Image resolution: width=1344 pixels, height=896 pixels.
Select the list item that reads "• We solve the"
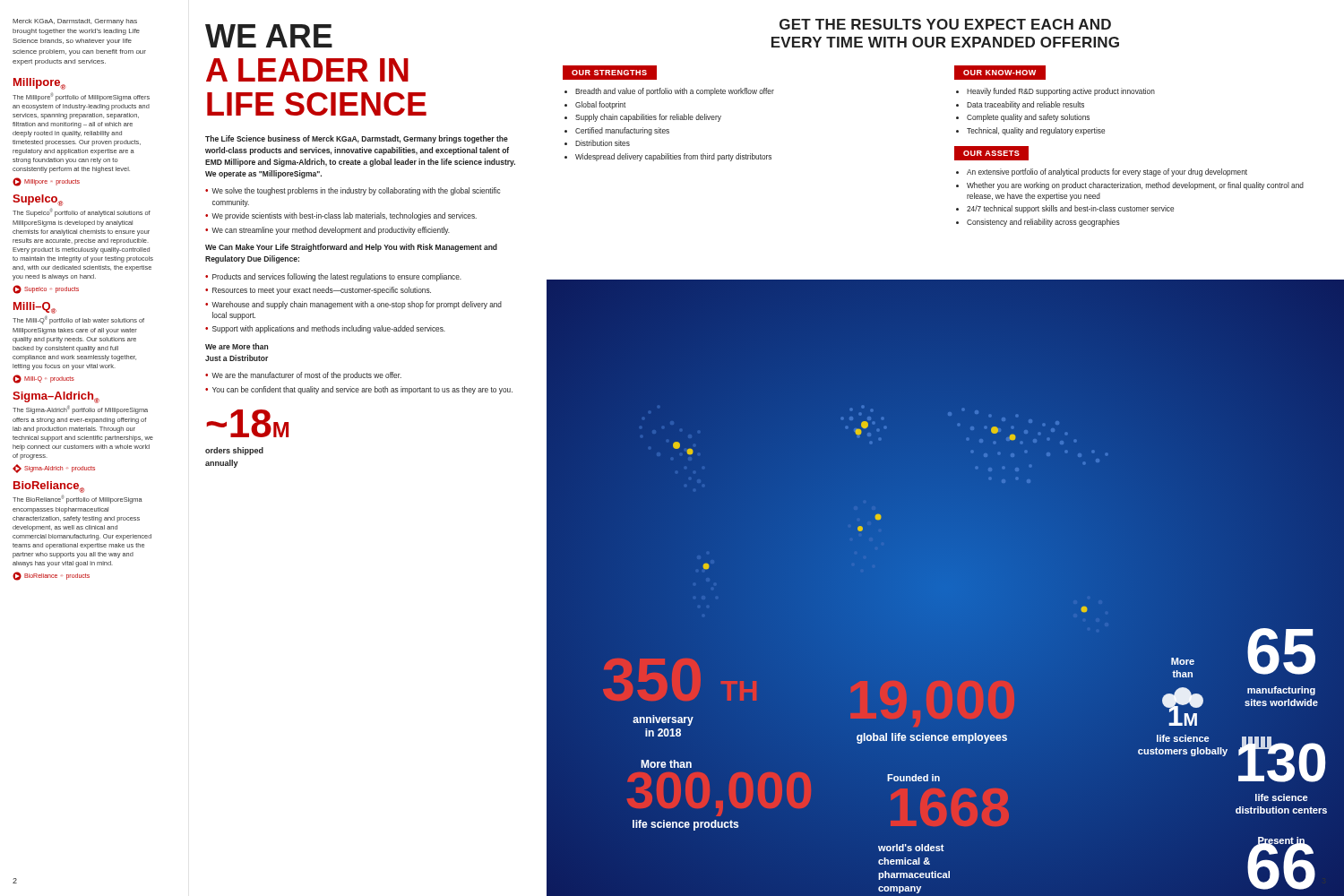(361, 197)
